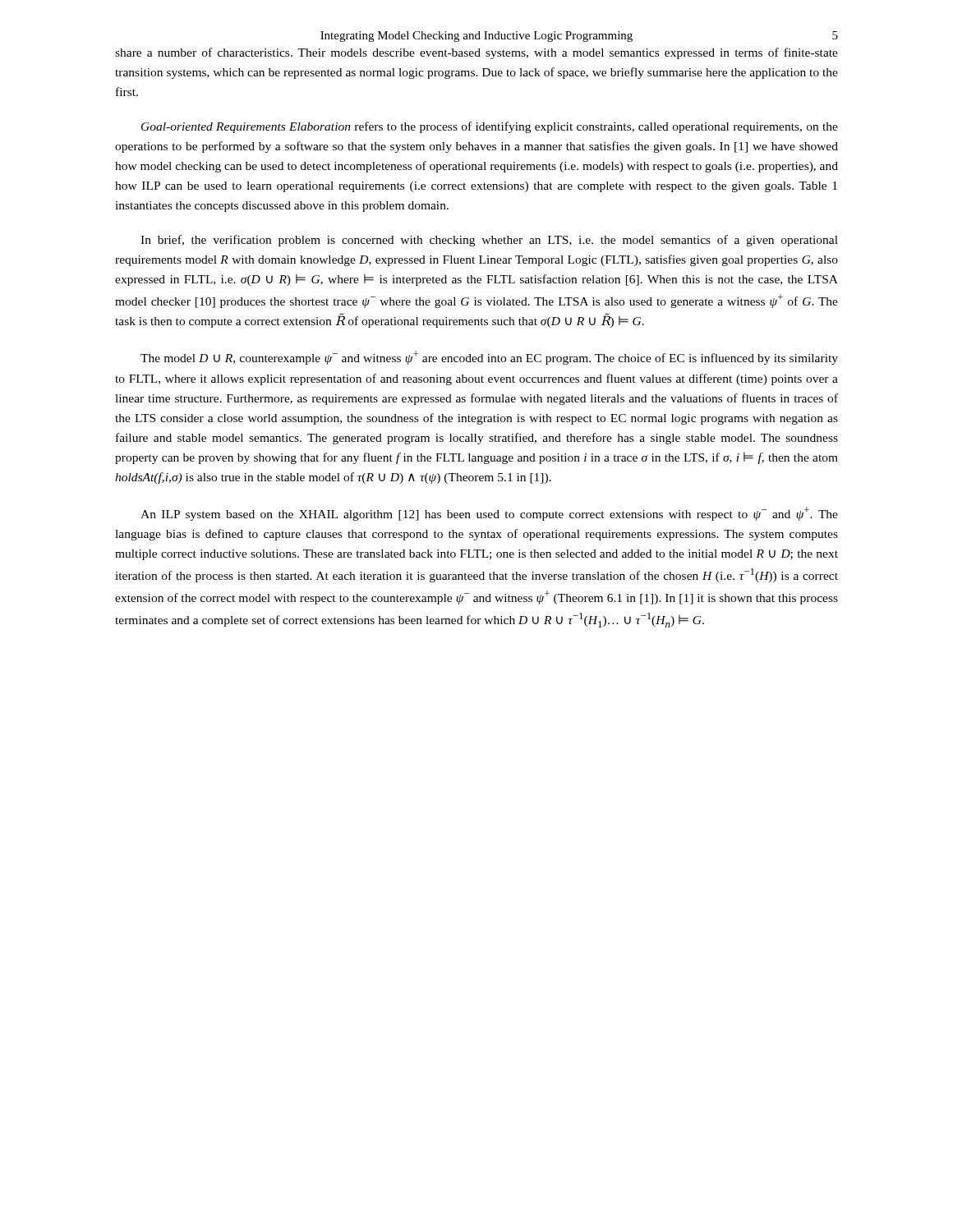This screenshot has height=1232, width=953.
Task: Select the passage starting "In brief, the verification"
Action: tap(476, 281)
